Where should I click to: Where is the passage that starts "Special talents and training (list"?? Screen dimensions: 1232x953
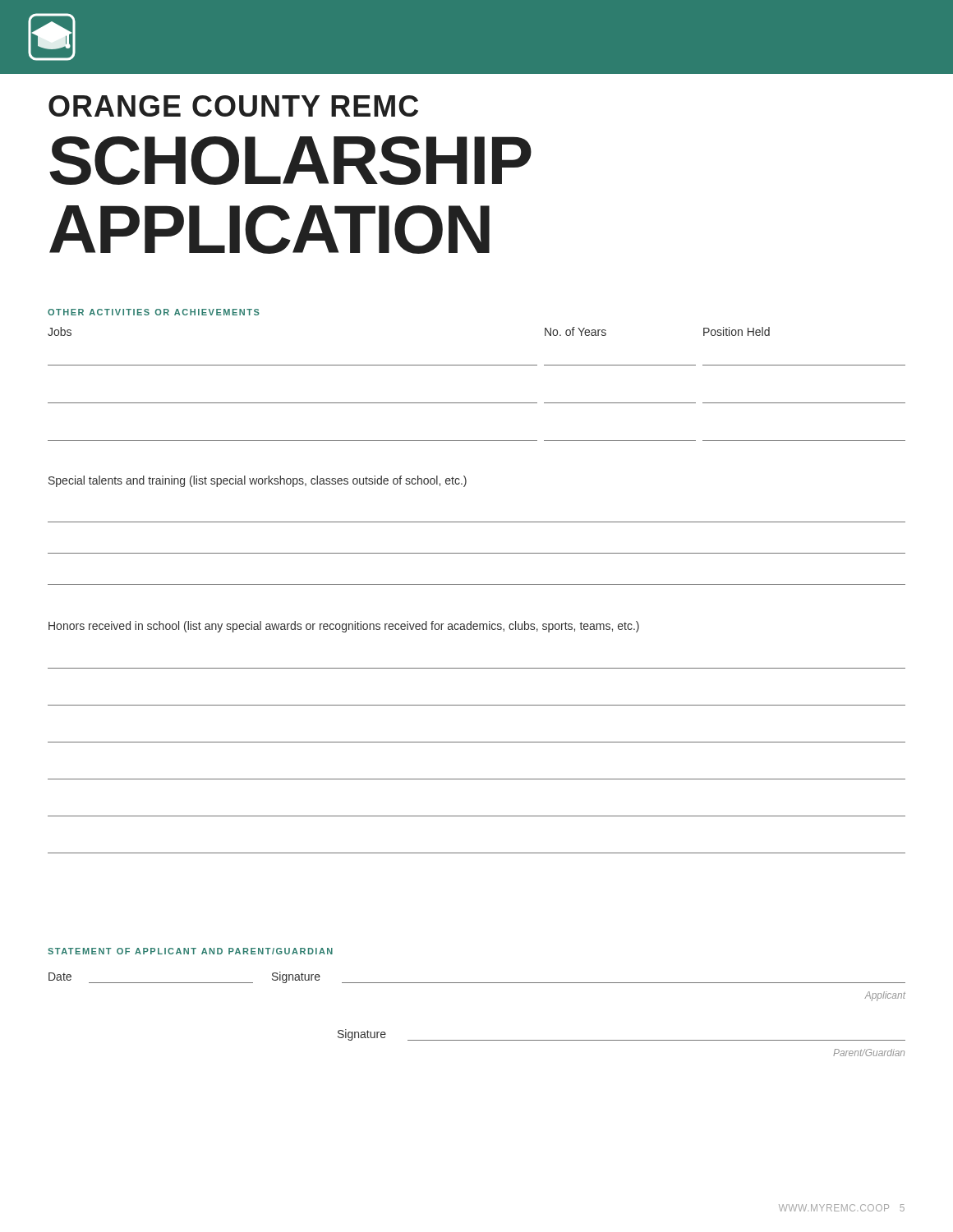point(257,480)
